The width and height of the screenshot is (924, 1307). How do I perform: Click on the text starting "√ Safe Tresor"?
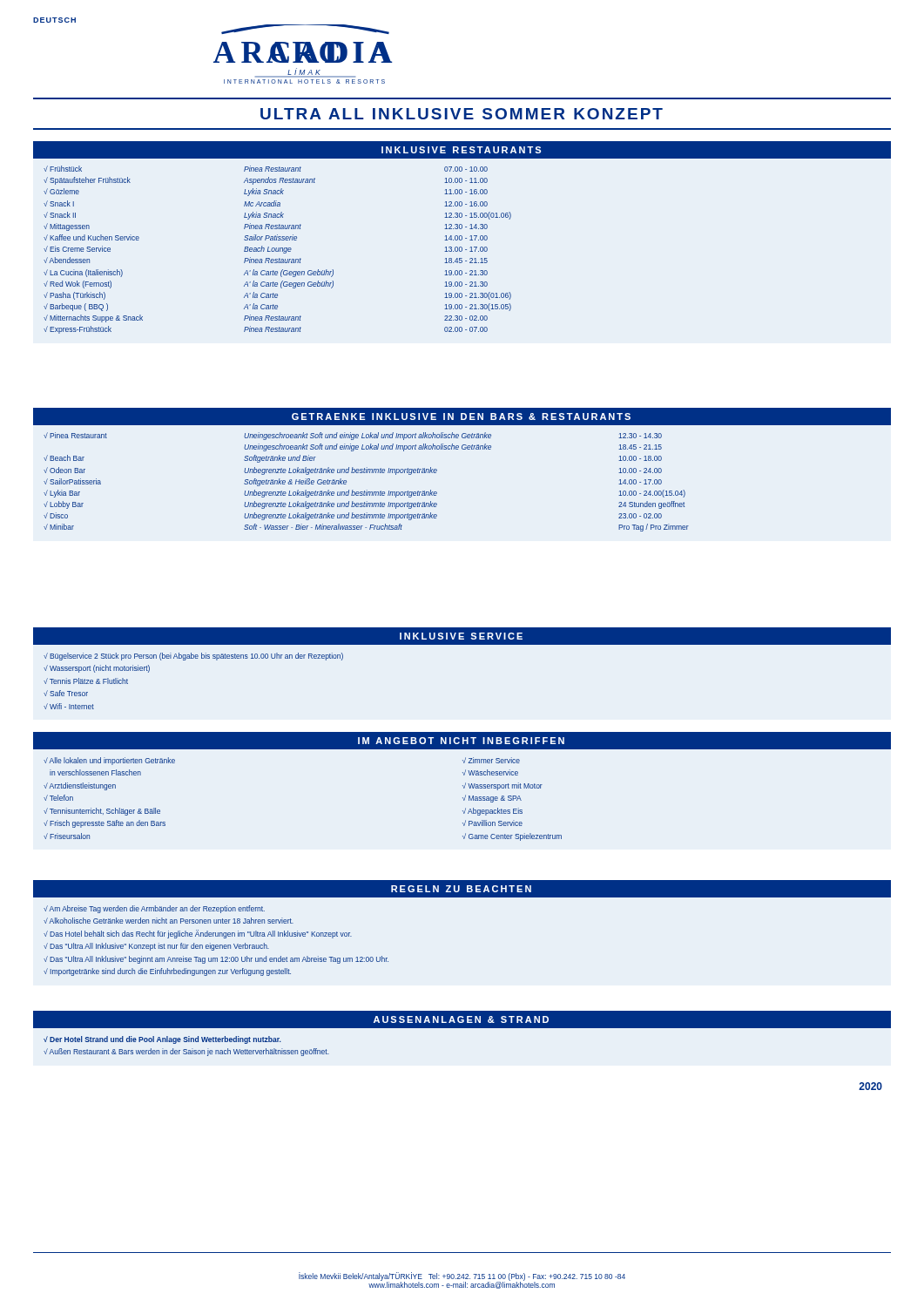click(66, 694)
